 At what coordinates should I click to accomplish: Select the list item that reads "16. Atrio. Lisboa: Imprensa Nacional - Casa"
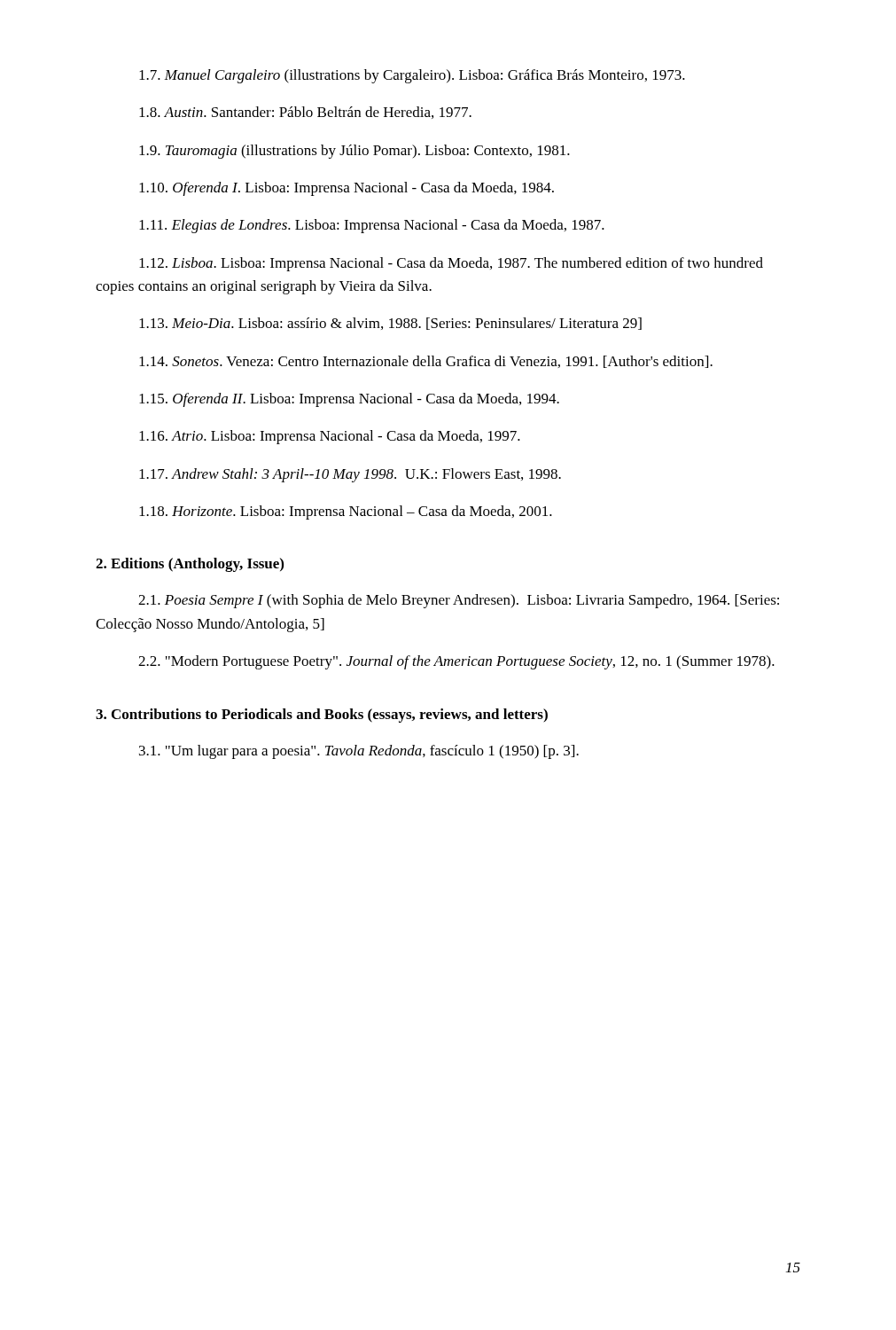pyautogui.click(x=329, y=436)
